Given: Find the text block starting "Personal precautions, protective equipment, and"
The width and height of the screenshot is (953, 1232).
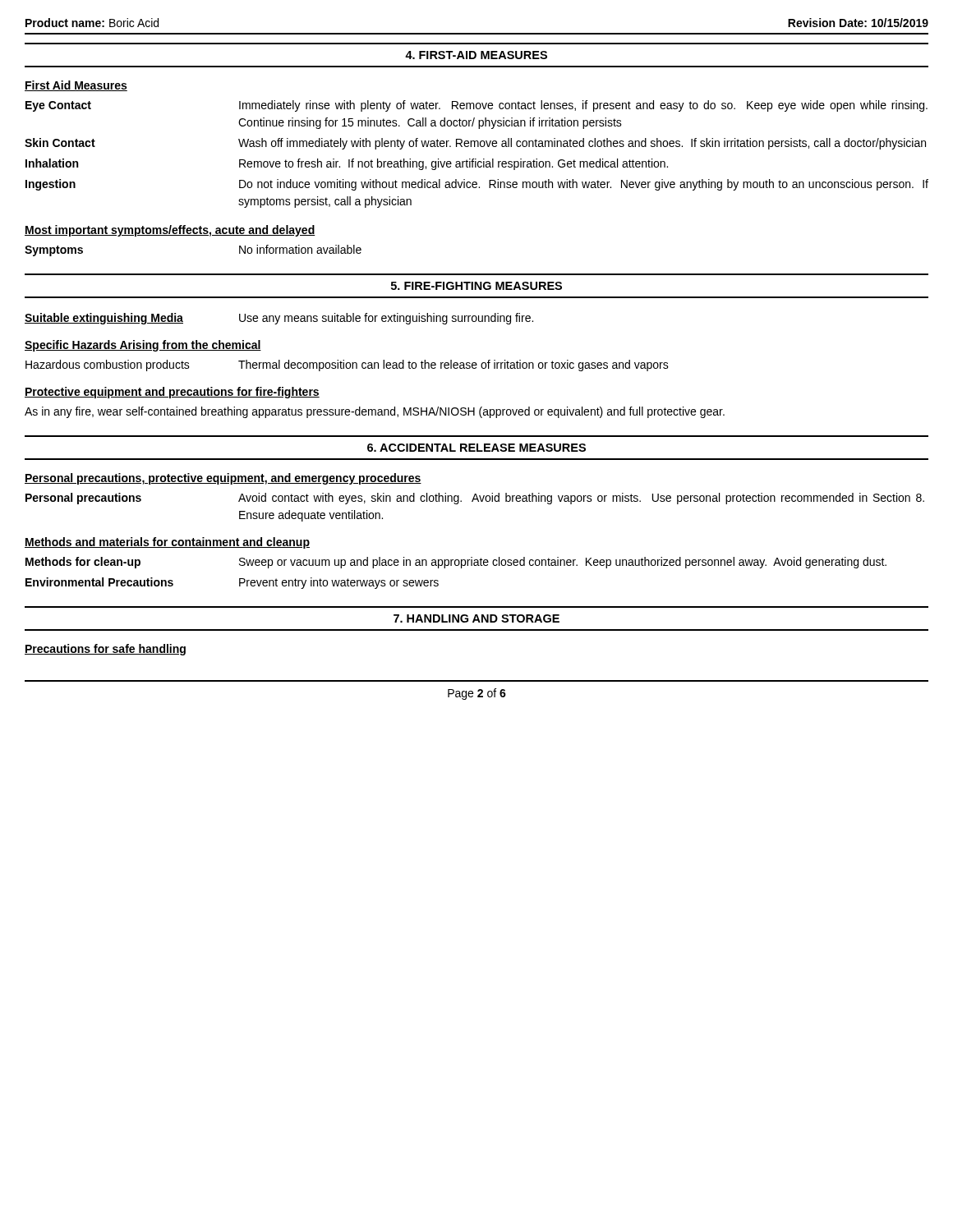Looking at the screenshot, I should (223, 478).
